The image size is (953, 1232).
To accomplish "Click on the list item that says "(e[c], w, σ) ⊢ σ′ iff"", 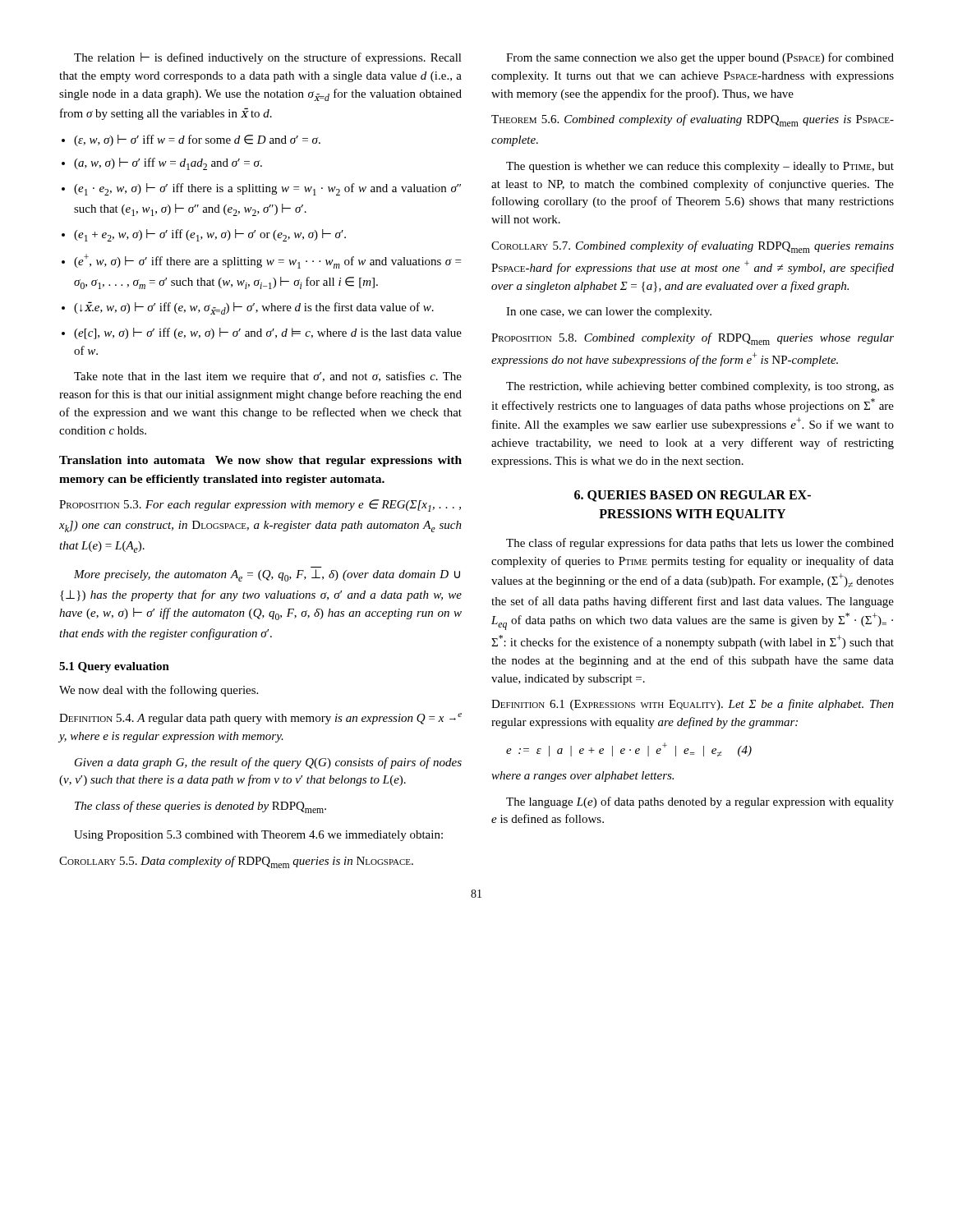I will [268, 341].
